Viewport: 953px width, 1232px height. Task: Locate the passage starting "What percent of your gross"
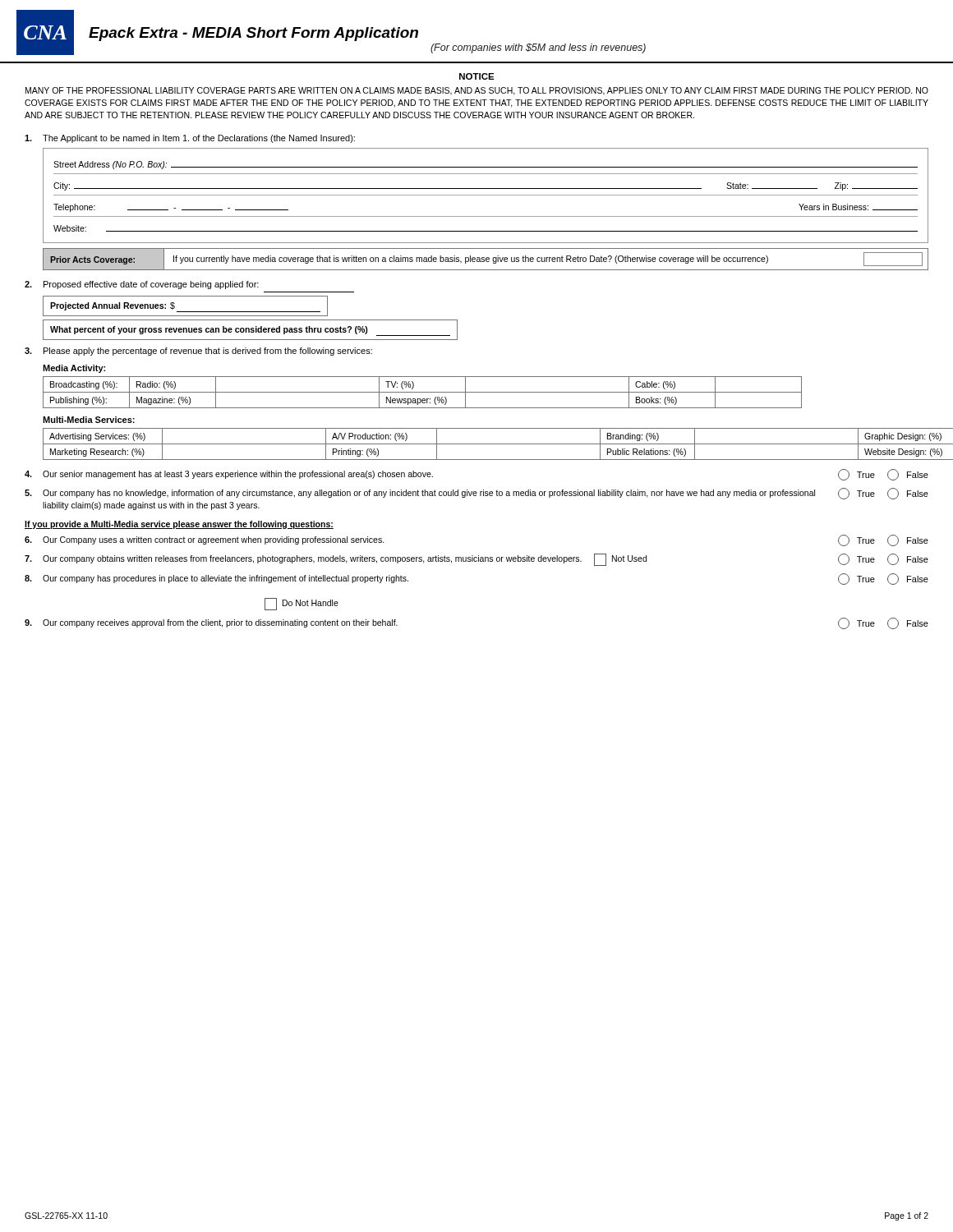(250, 329)
